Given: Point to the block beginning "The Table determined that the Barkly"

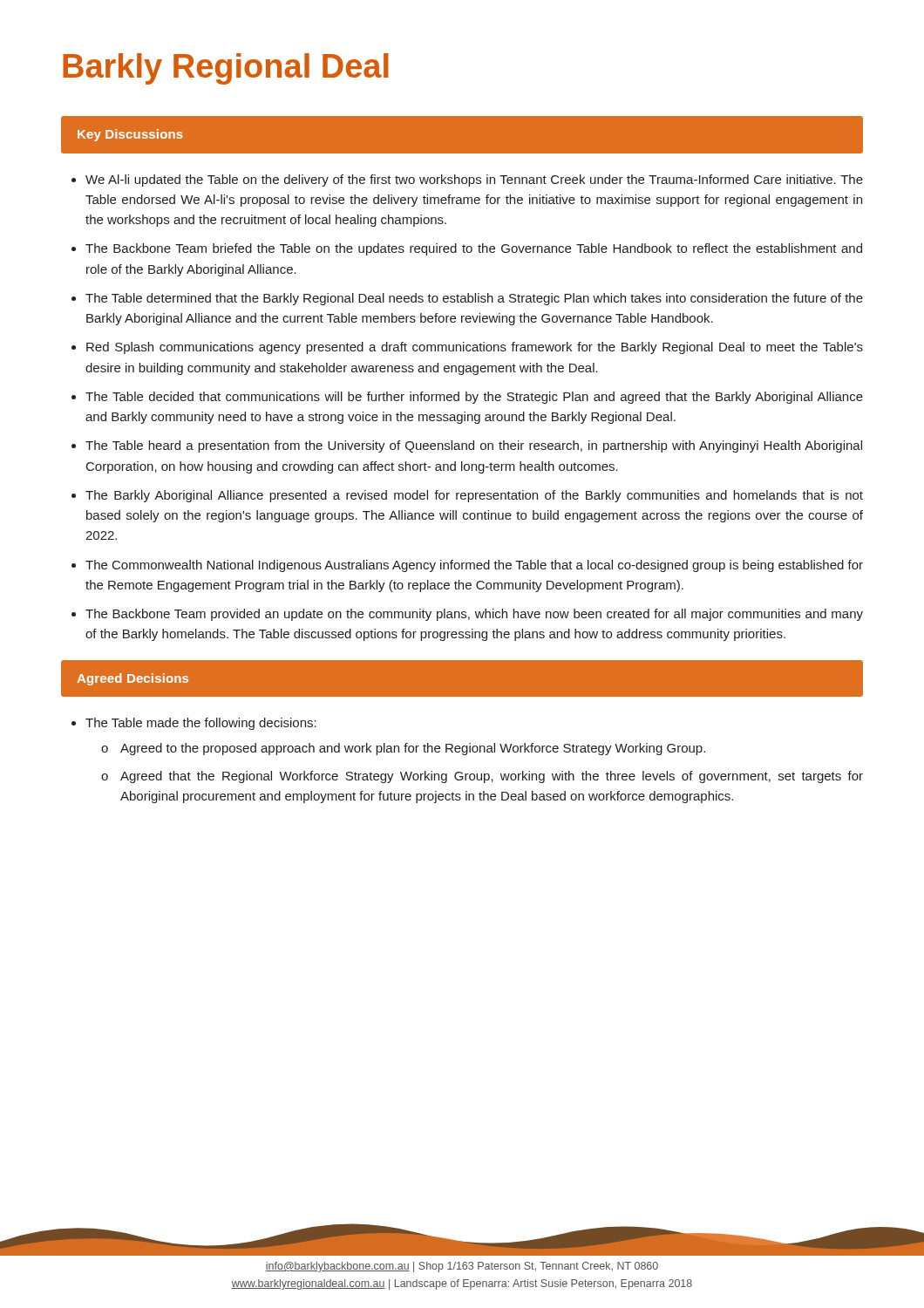Looking at the screenshot, I should point(474,308).
